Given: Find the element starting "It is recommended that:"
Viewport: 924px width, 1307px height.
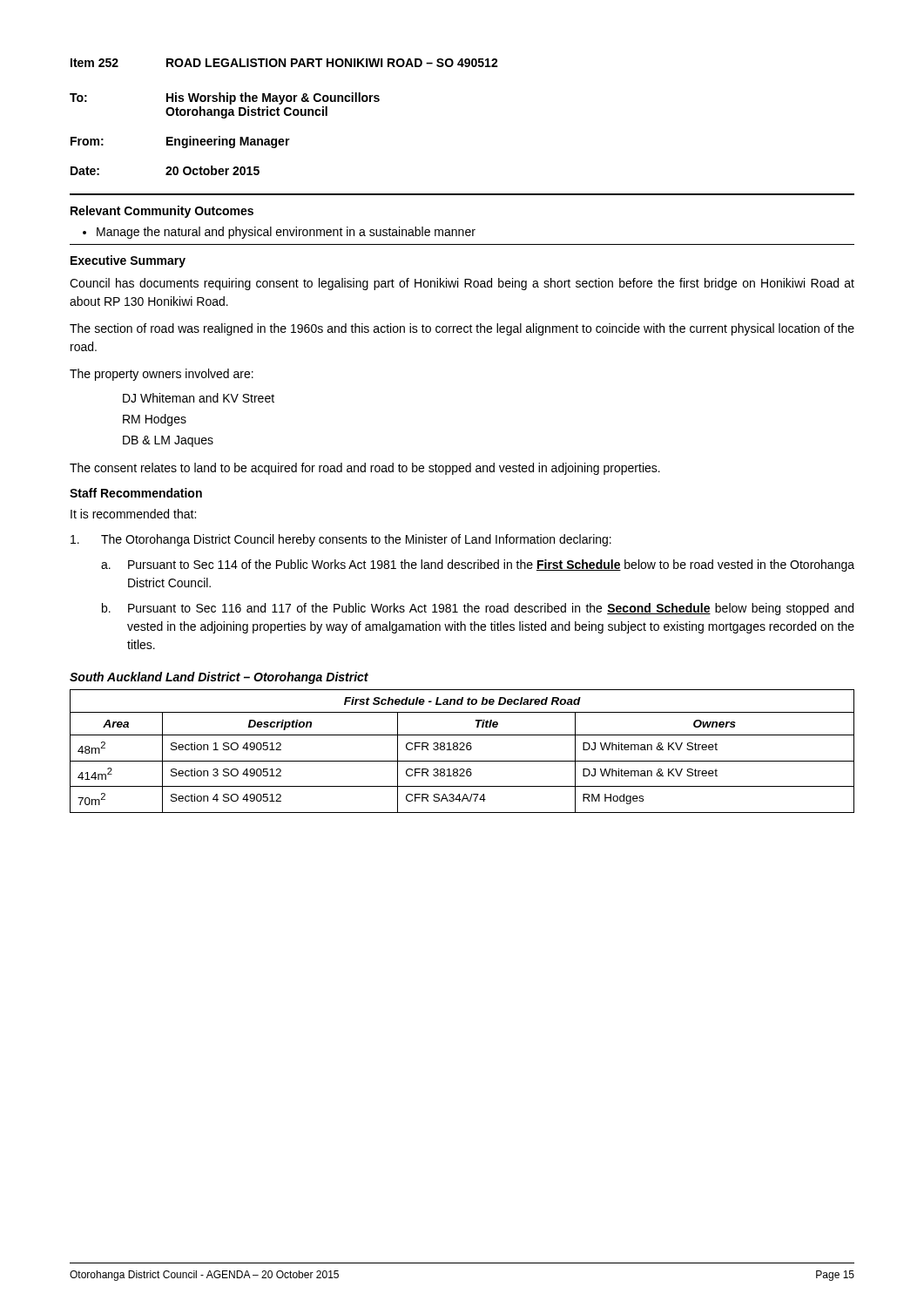Looking at the screenshot, I should pos(133,514).
